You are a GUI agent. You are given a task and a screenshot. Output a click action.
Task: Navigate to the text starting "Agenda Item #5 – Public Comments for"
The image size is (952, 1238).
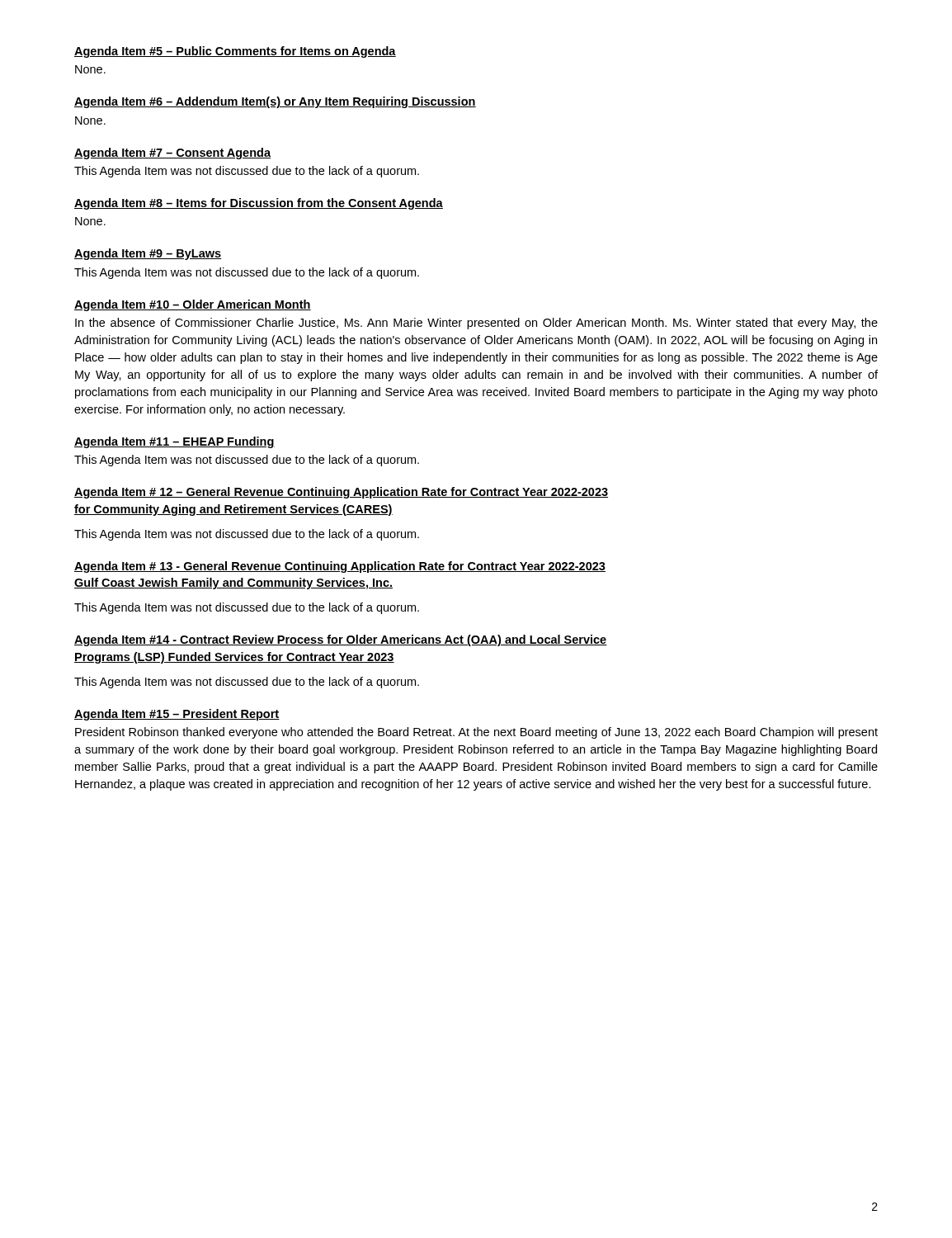click(x=235, y=51)
